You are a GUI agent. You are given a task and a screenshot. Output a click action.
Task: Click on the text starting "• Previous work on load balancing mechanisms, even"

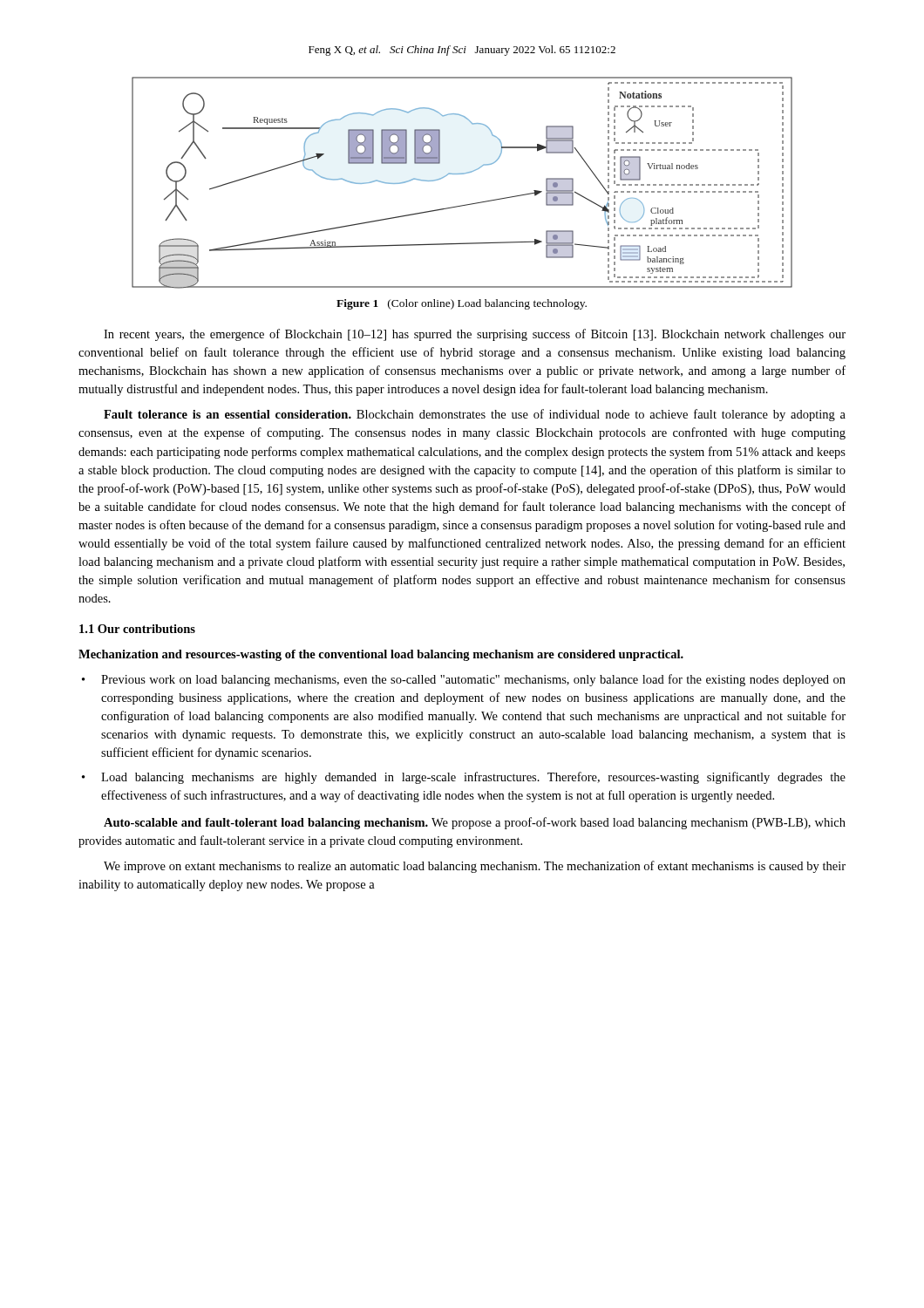pyautogui.click(x=463, y=715)
